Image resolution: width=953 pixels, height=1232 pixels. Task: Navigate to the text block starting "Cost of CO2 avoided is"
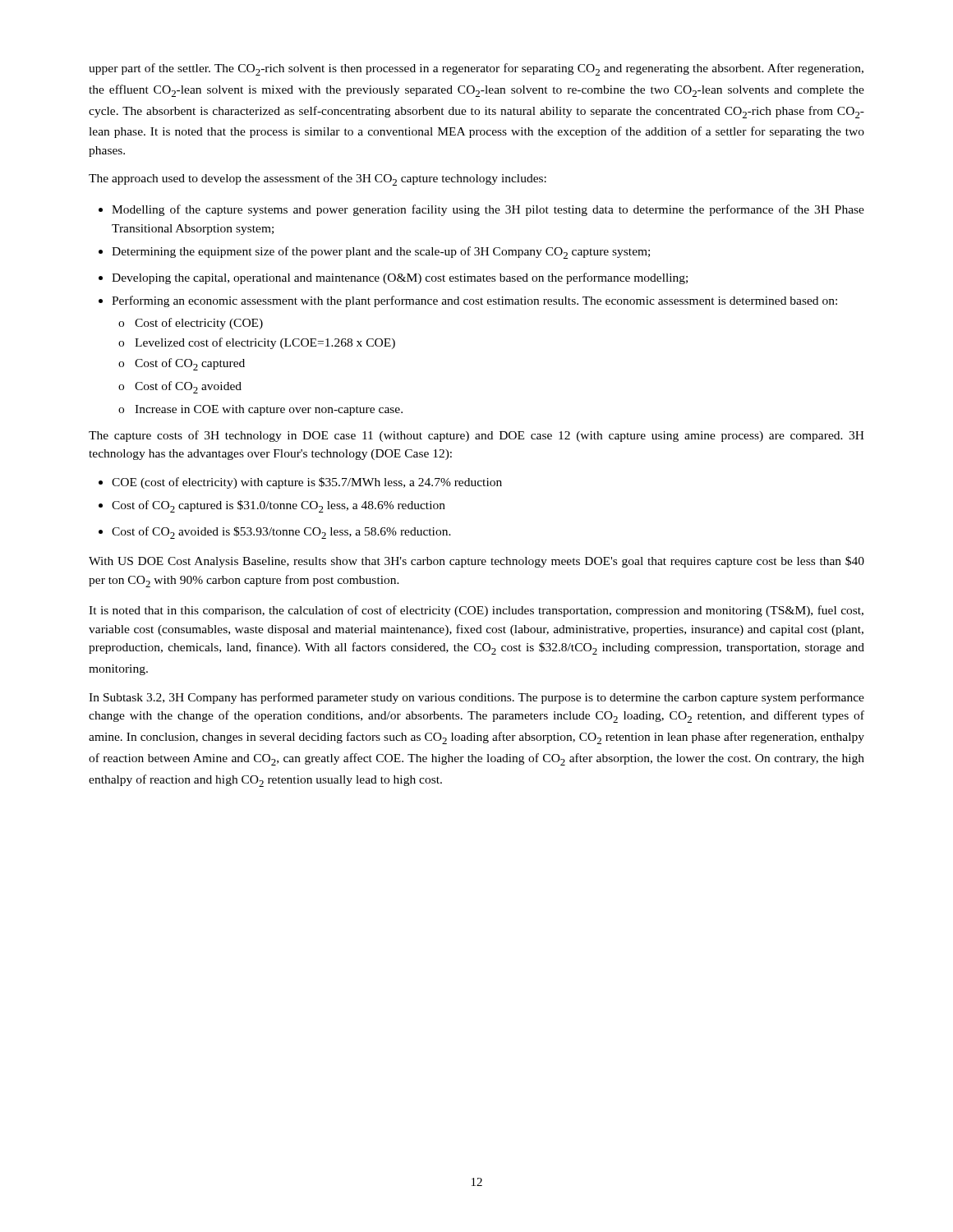point(281,533)
